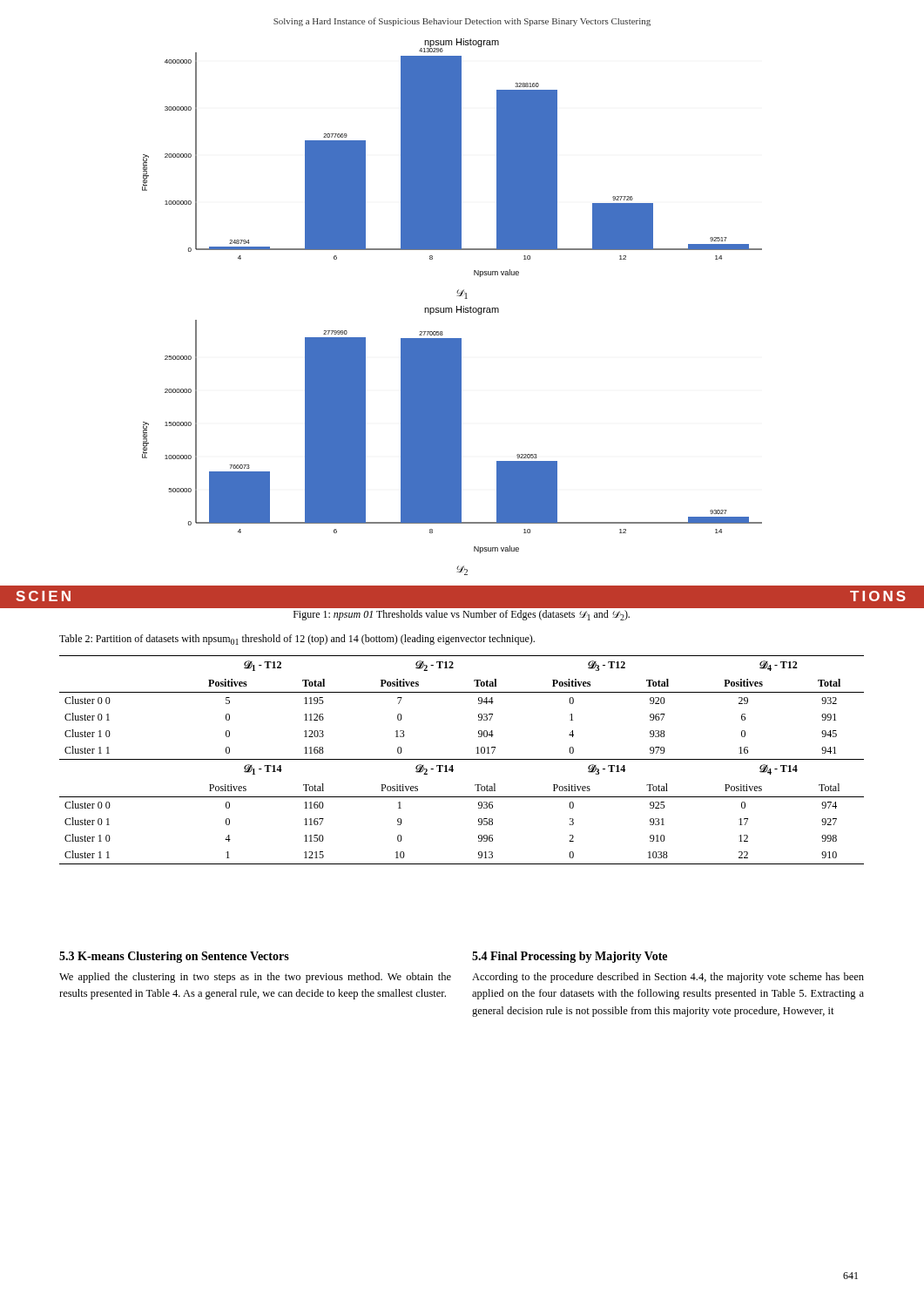The image size is (924, 1307).
Task: Locate the caption that opens with "Figure 1: npsum 01 Thresholds value"
Action: [x=462, y=615]
